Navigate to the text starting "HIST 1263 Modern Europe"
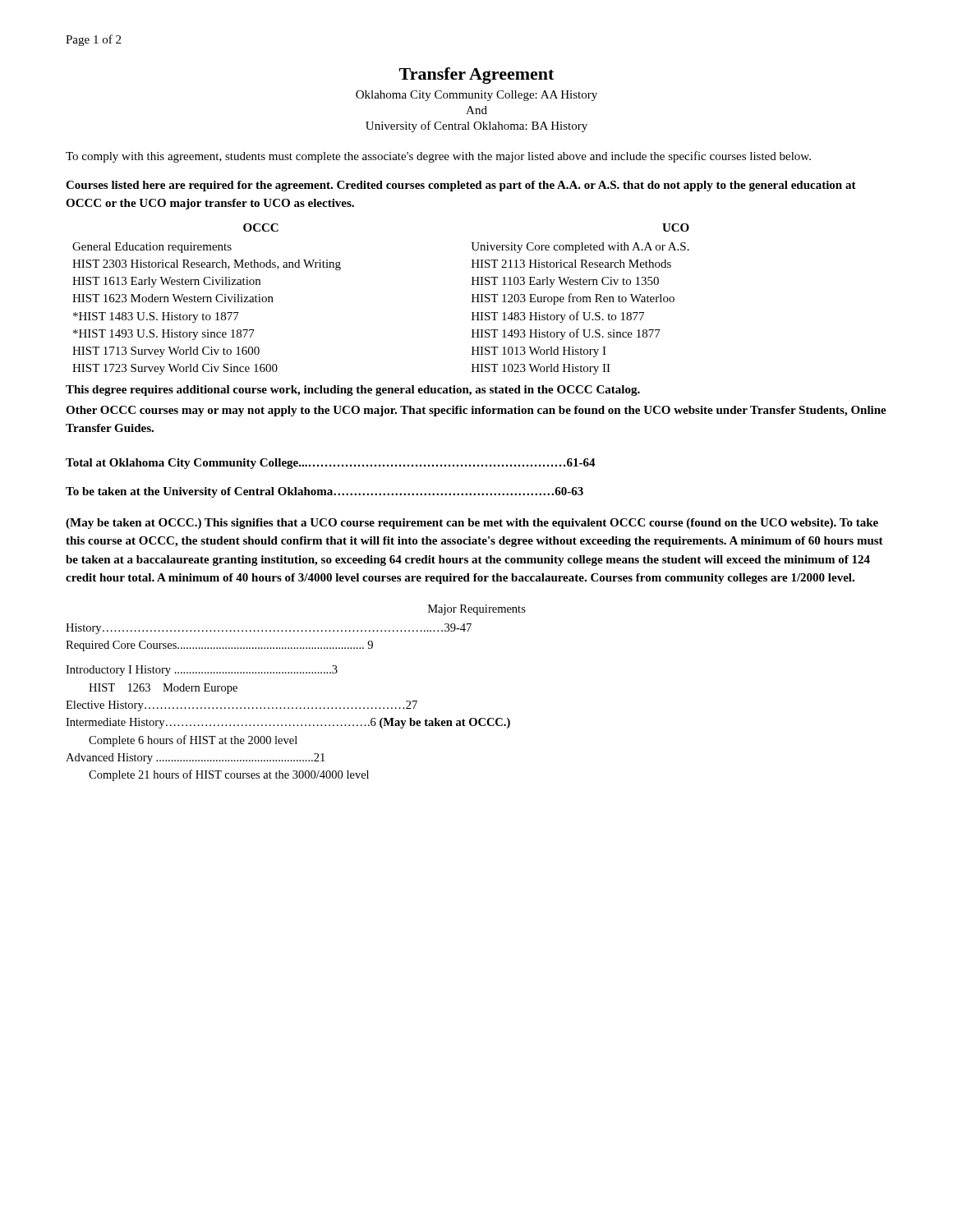Screen dimensions: 1232x953 163,687
